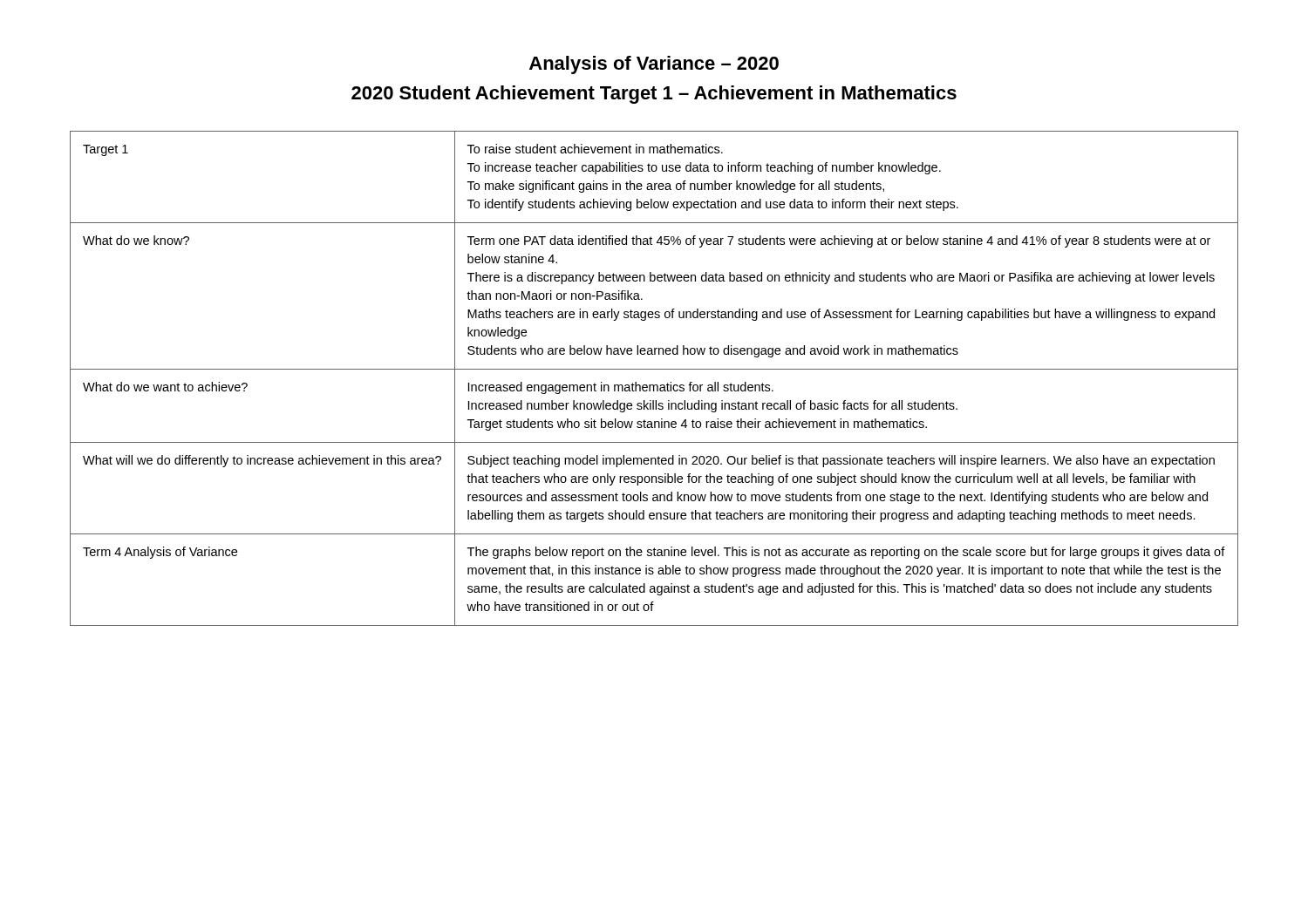Screen dimensions: 924x1308
Task: Click on the table containing "Target 1"
Action: tap(654, 378)
